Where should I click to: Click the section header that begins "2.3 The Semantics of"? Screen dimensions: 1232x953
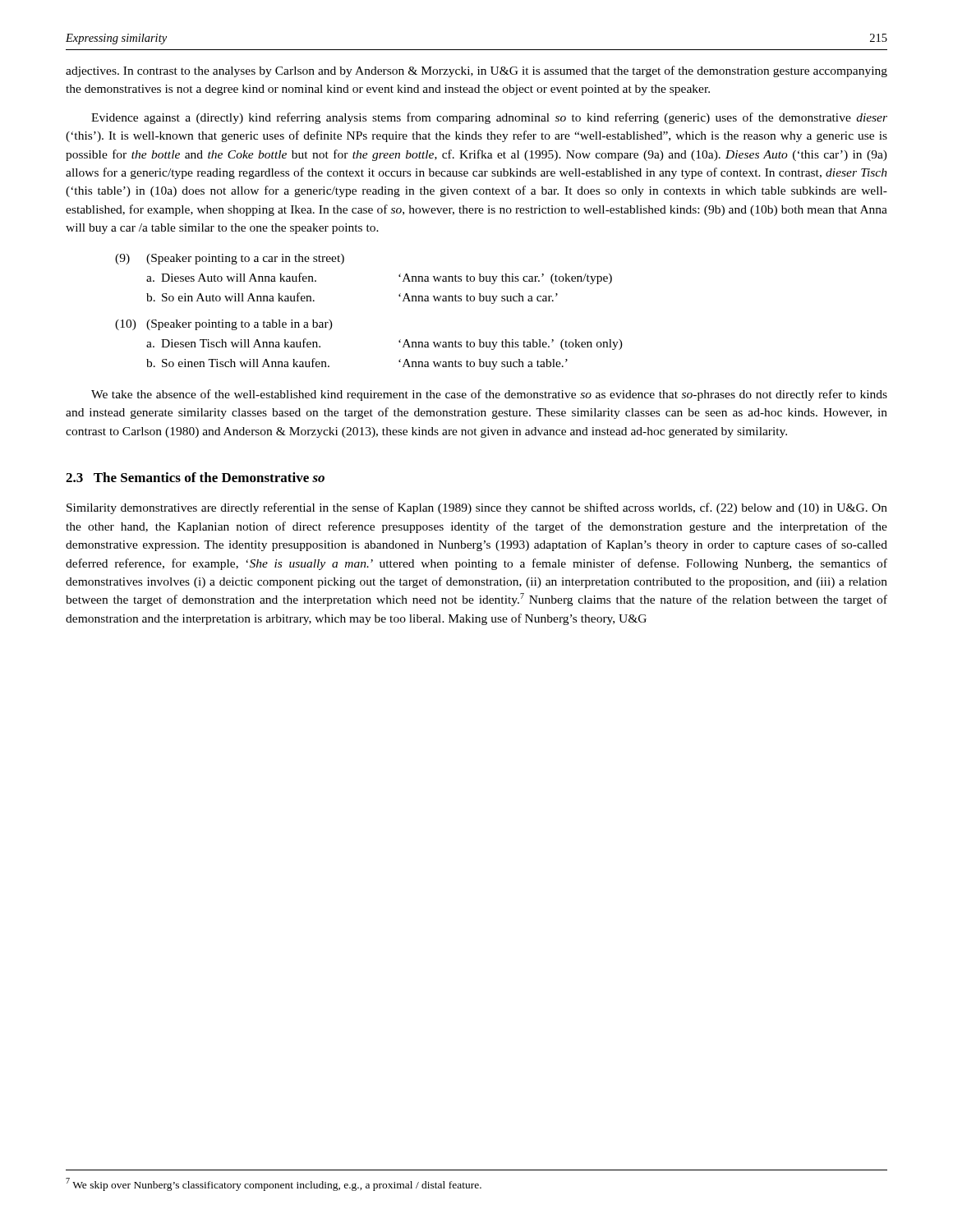[x=195, y=478]
